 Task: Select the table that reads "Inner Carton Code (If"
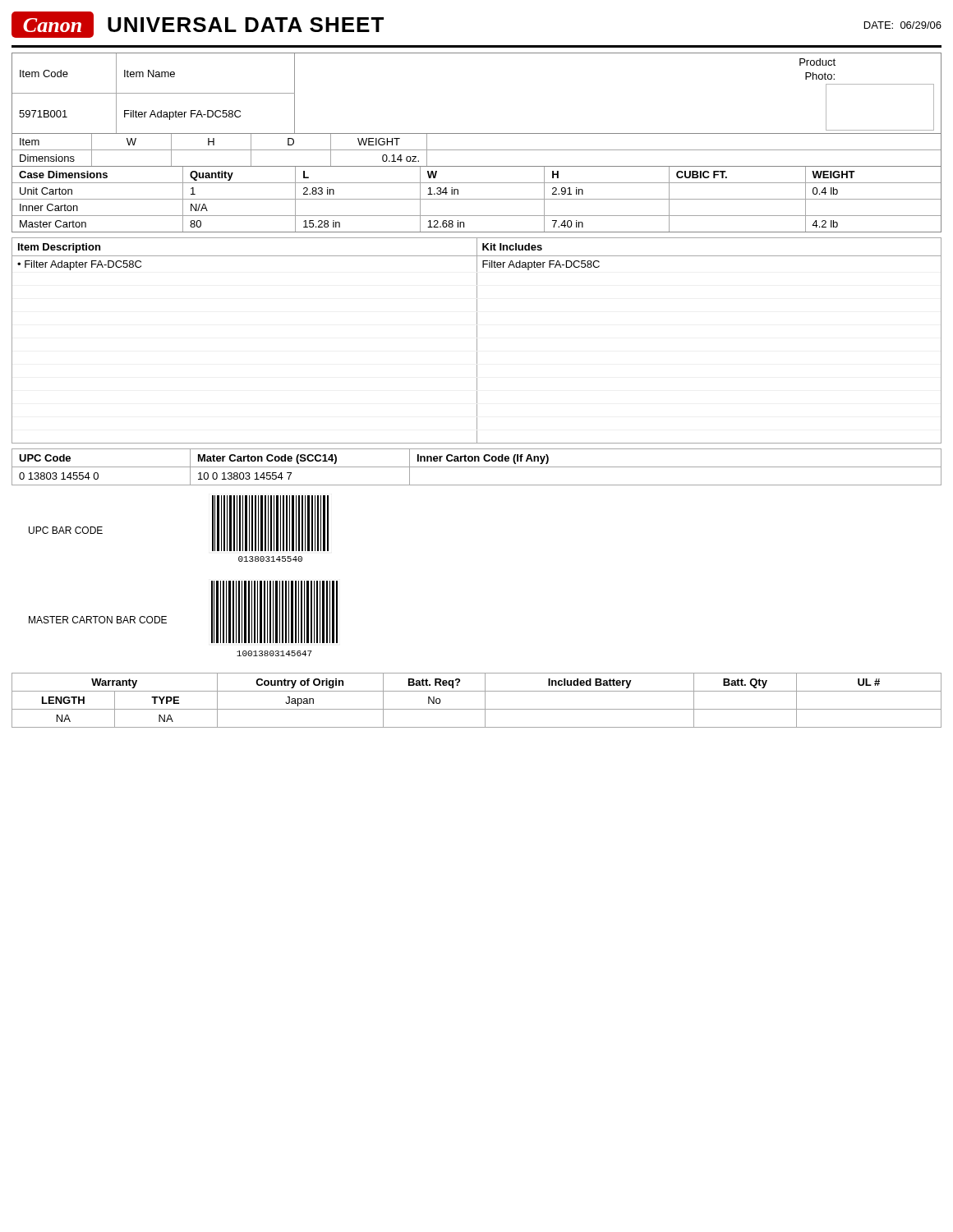point(476,467)
